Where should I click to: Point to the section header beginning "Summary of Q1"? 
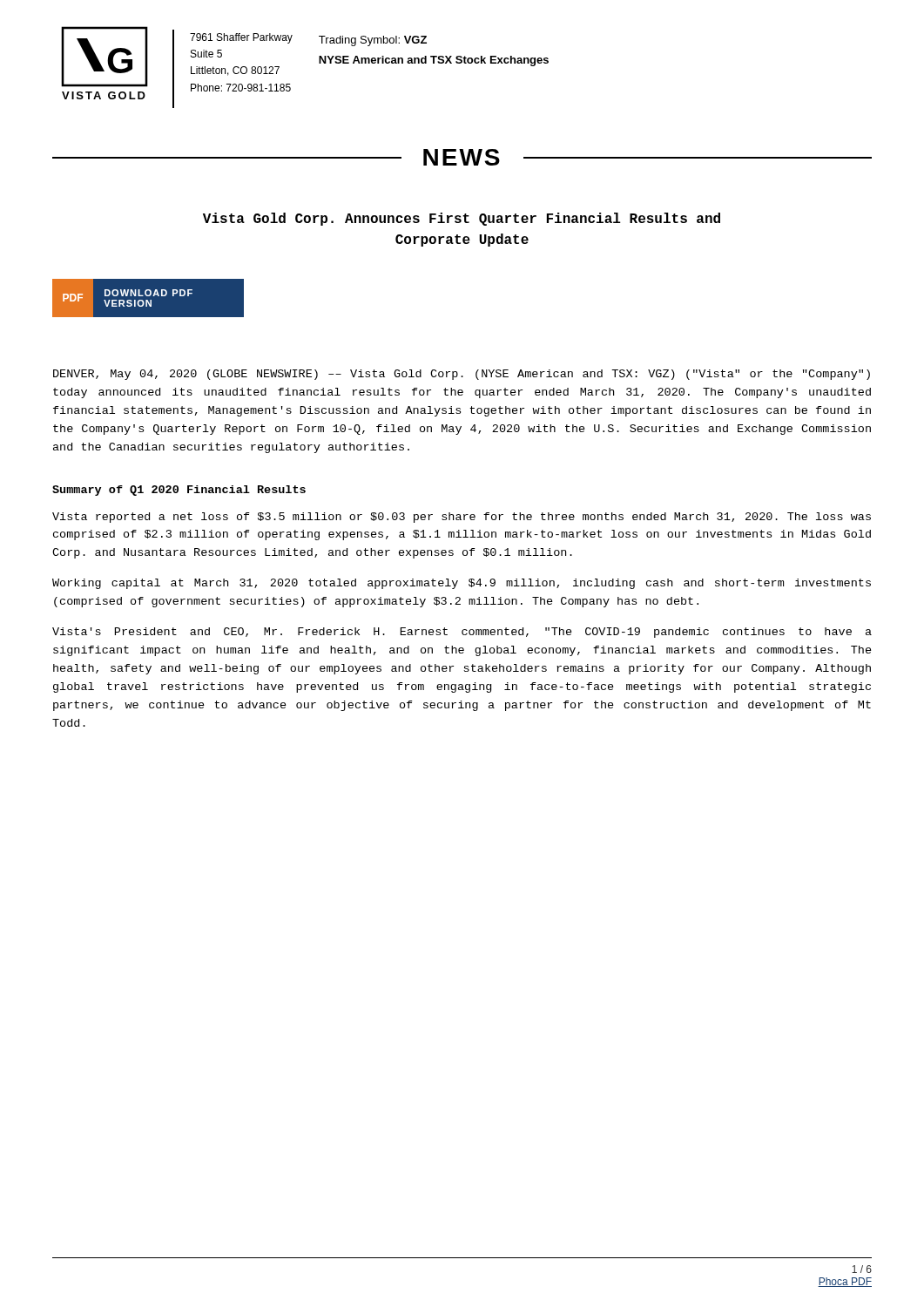179,490
